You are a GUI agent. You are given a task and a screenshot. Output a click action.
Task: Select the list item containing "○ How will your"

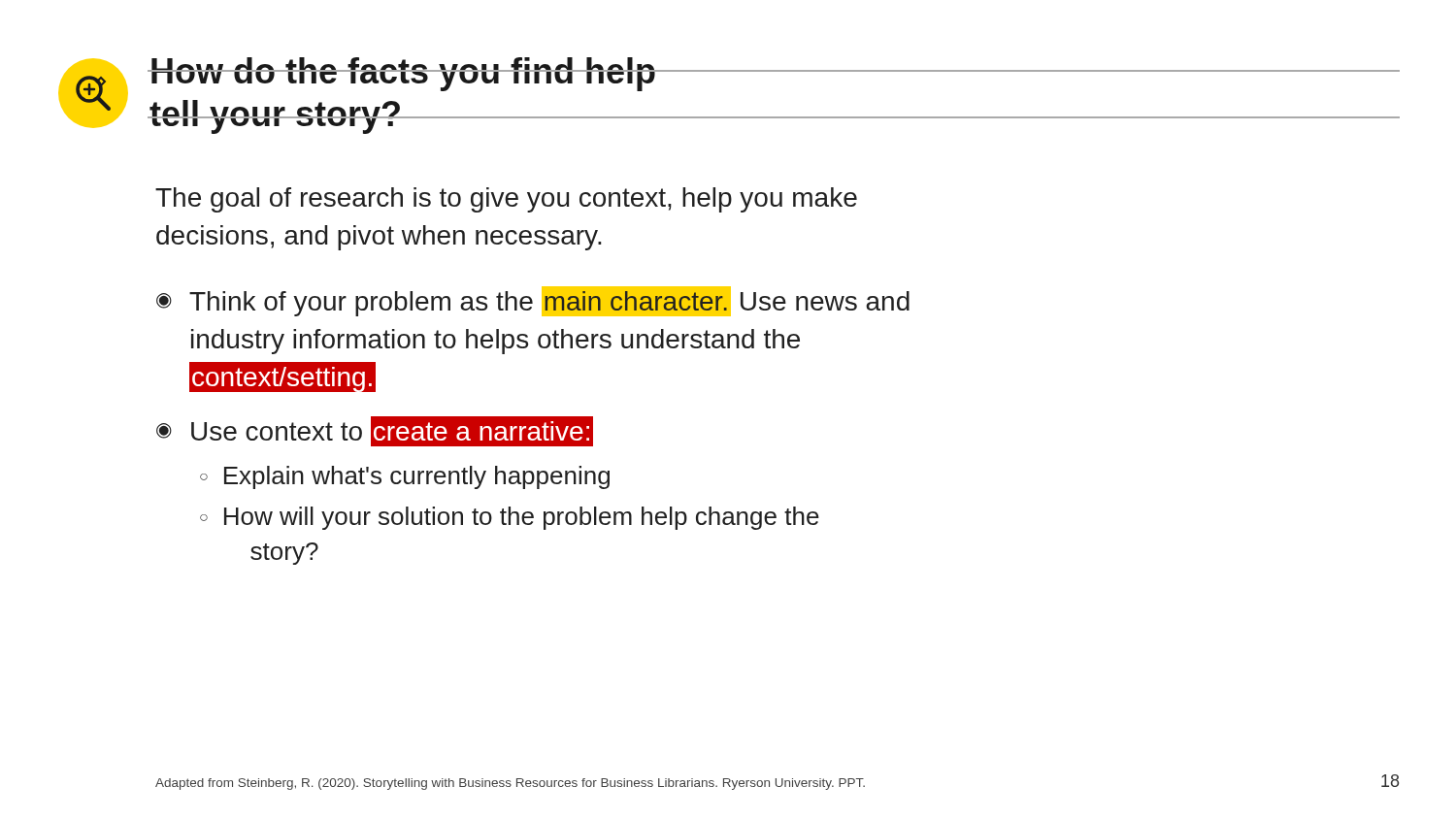(509, 534)
